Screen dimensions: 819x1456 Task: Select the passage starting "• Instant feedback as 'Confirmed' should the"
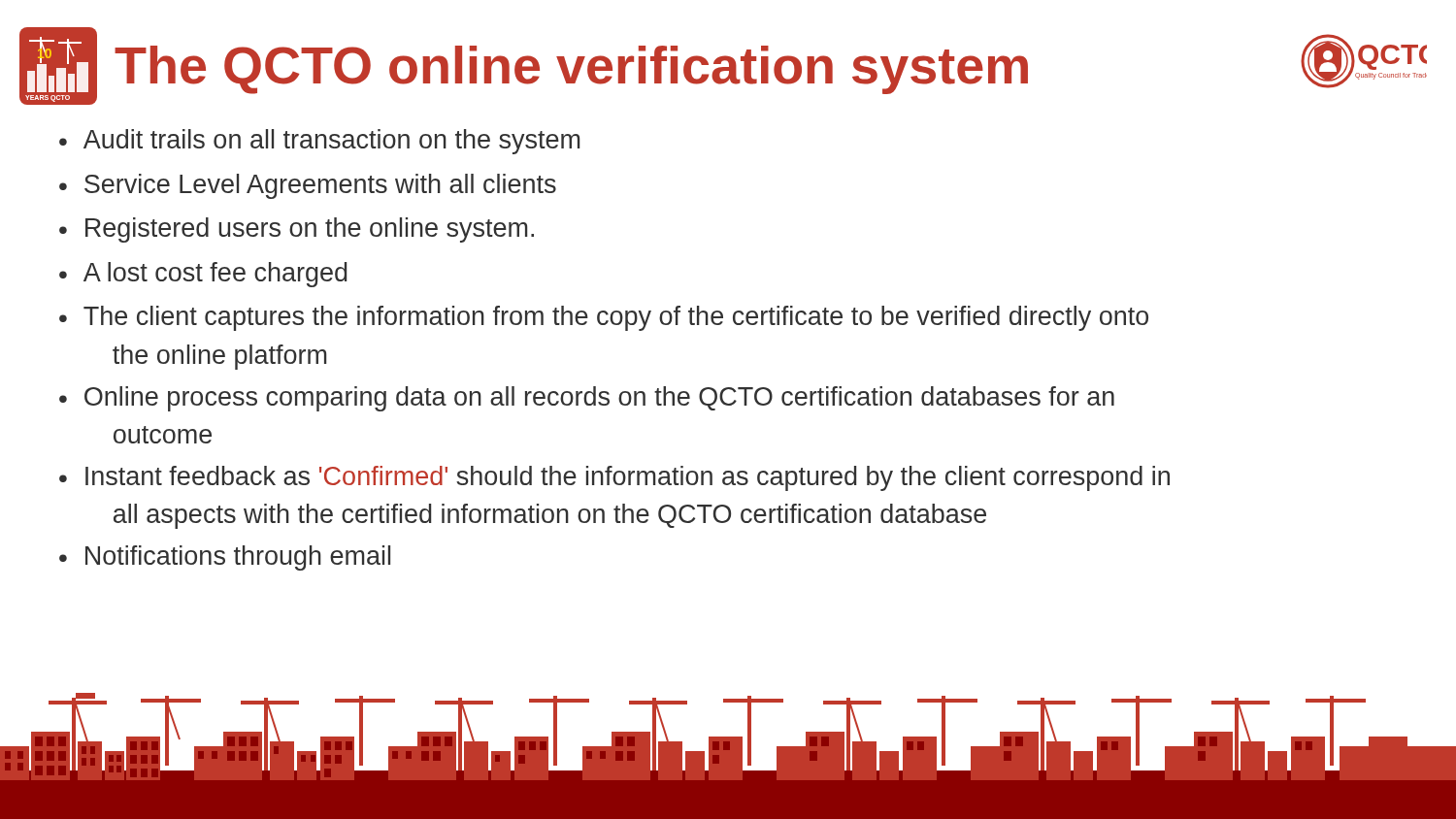(615, 496)
